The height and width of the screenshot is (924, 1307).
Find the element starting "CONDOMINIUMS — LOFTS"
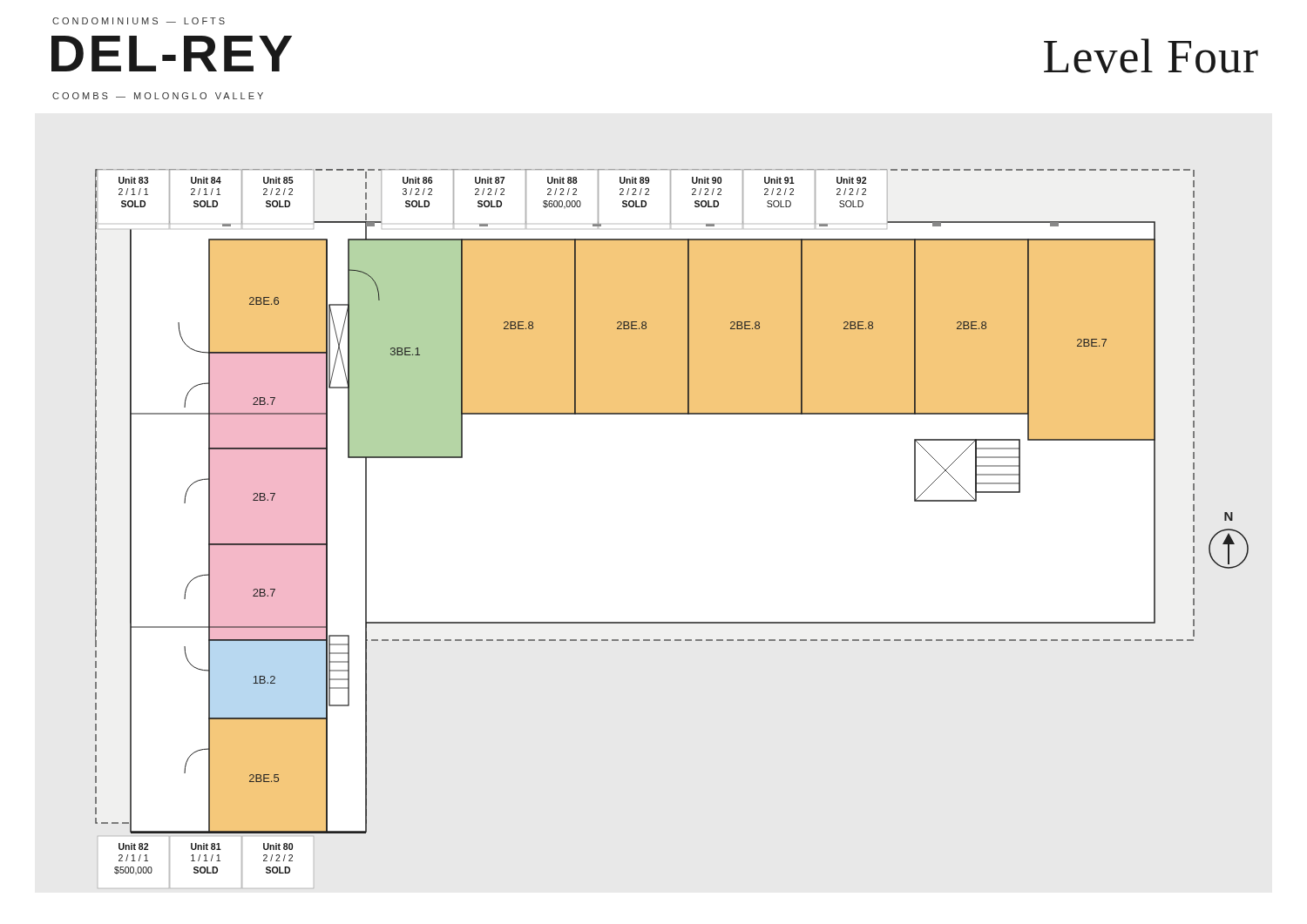point(140,21)
